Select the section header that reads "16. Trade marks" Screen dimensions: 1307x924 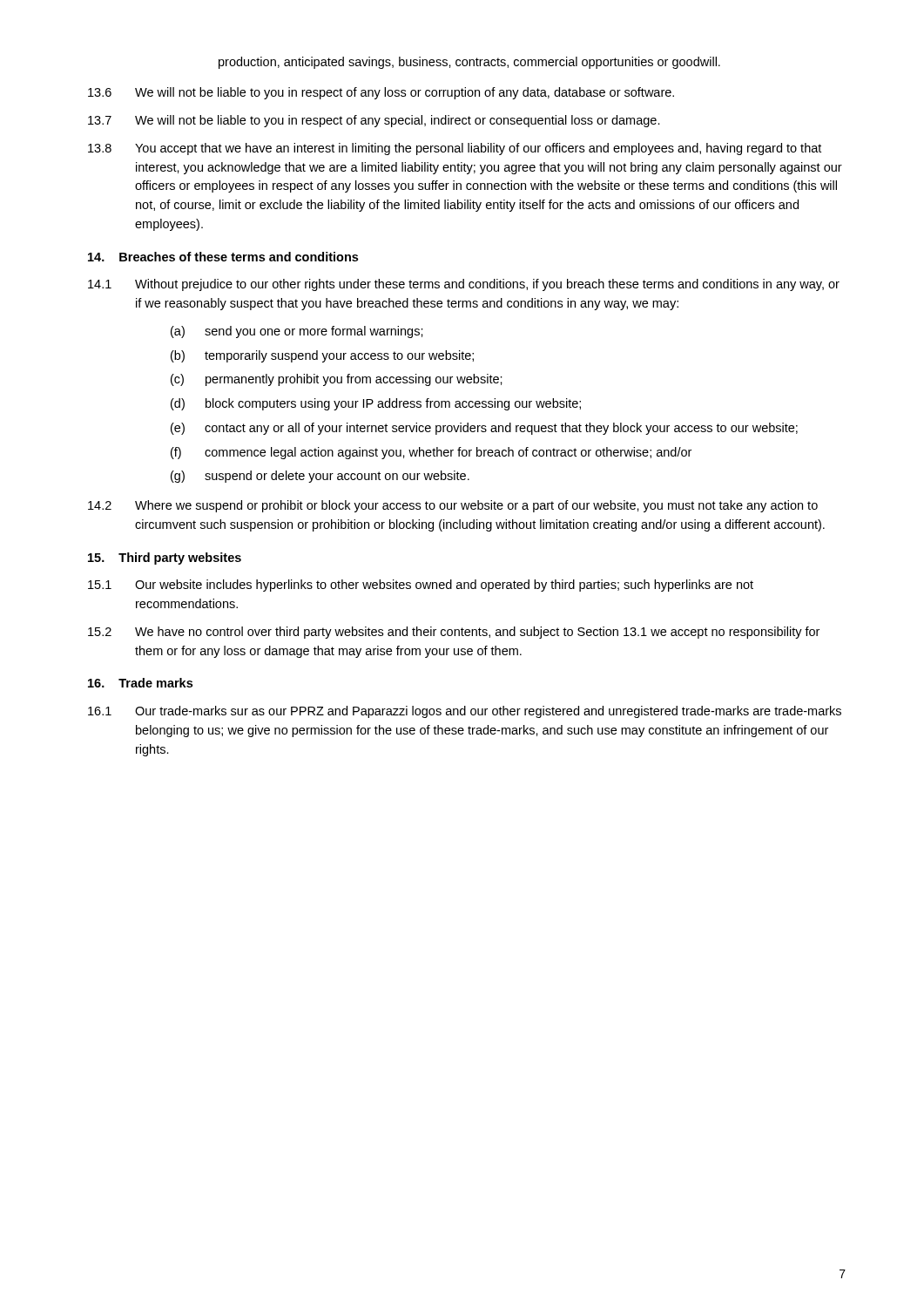[140, 683]
